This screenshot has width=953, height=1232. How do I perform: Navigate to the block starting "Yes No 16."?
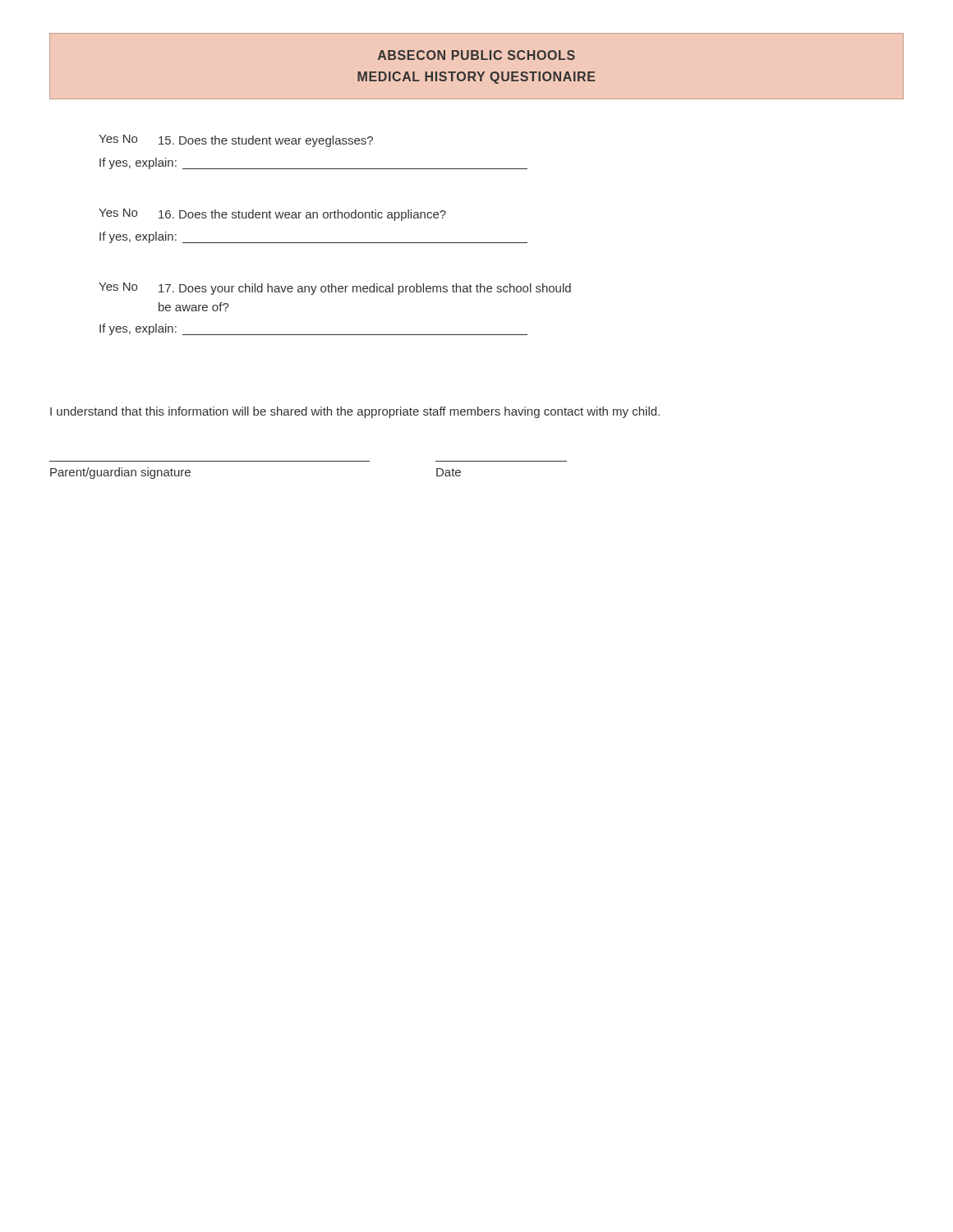(272, 215)
